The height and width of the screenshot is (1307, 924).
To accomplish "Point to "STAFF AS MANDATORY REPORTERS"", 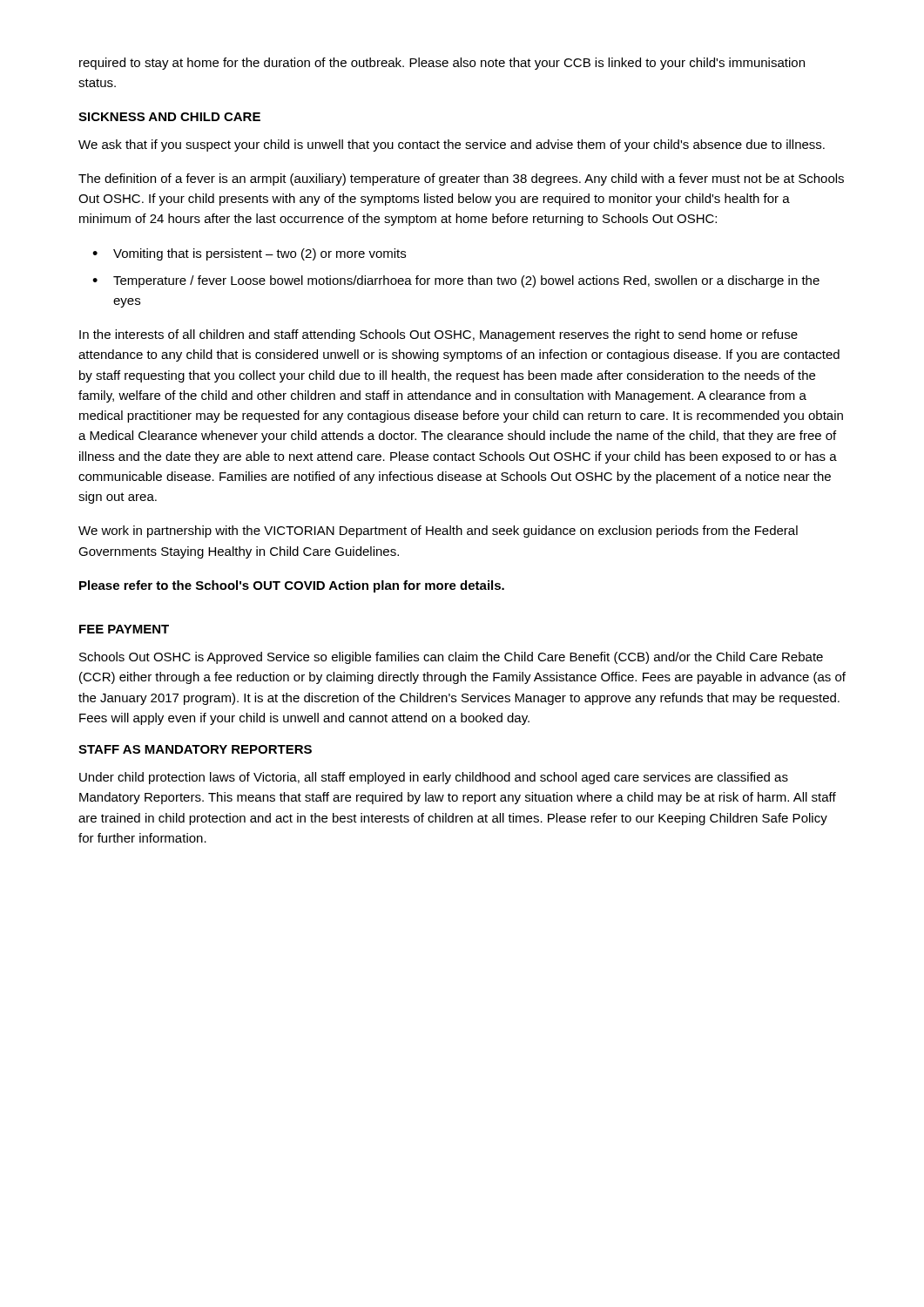I will 195,749.
